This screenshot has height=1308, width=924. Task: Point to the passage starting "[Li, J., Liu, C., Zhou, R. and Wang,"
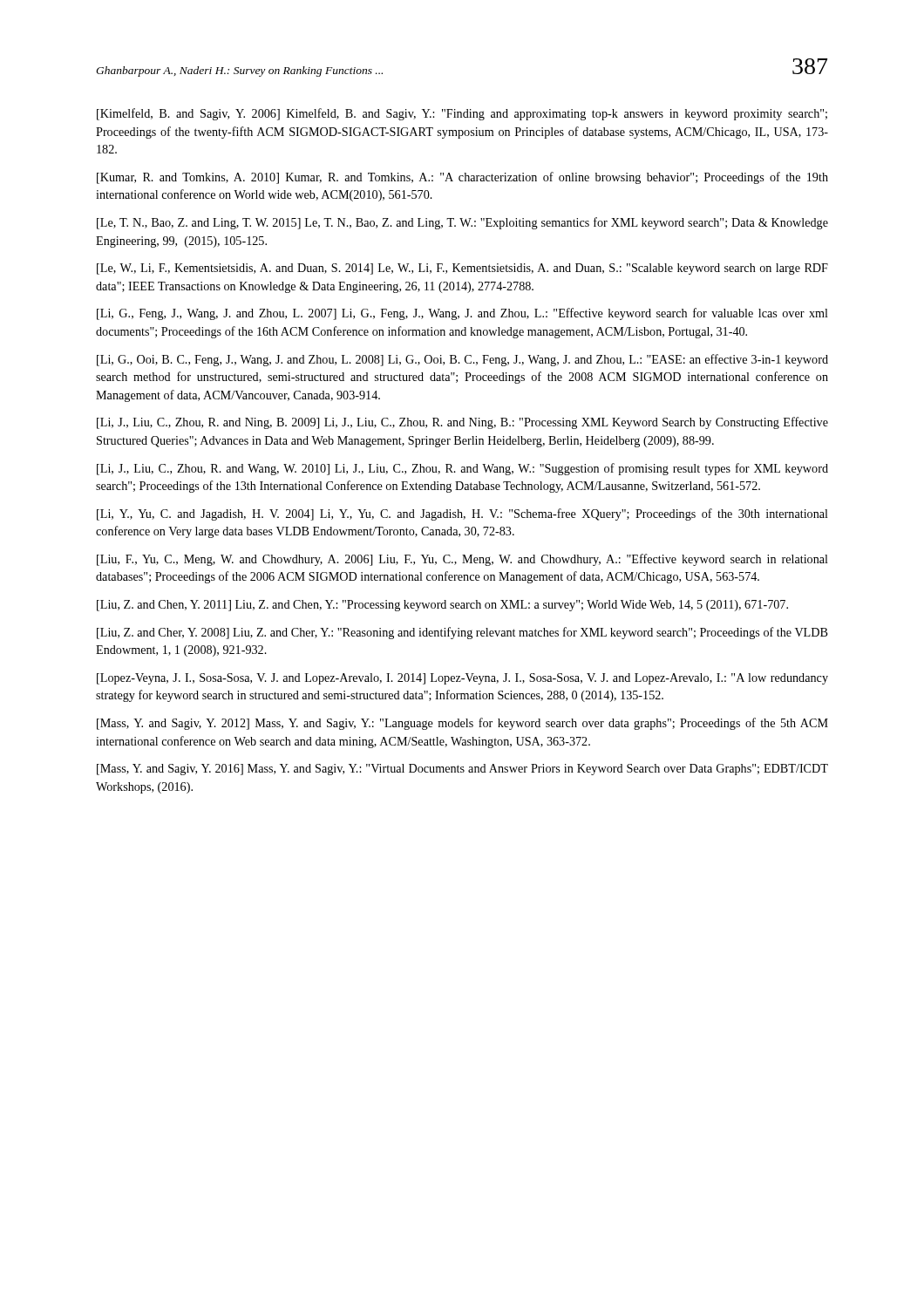coord(462,477)
